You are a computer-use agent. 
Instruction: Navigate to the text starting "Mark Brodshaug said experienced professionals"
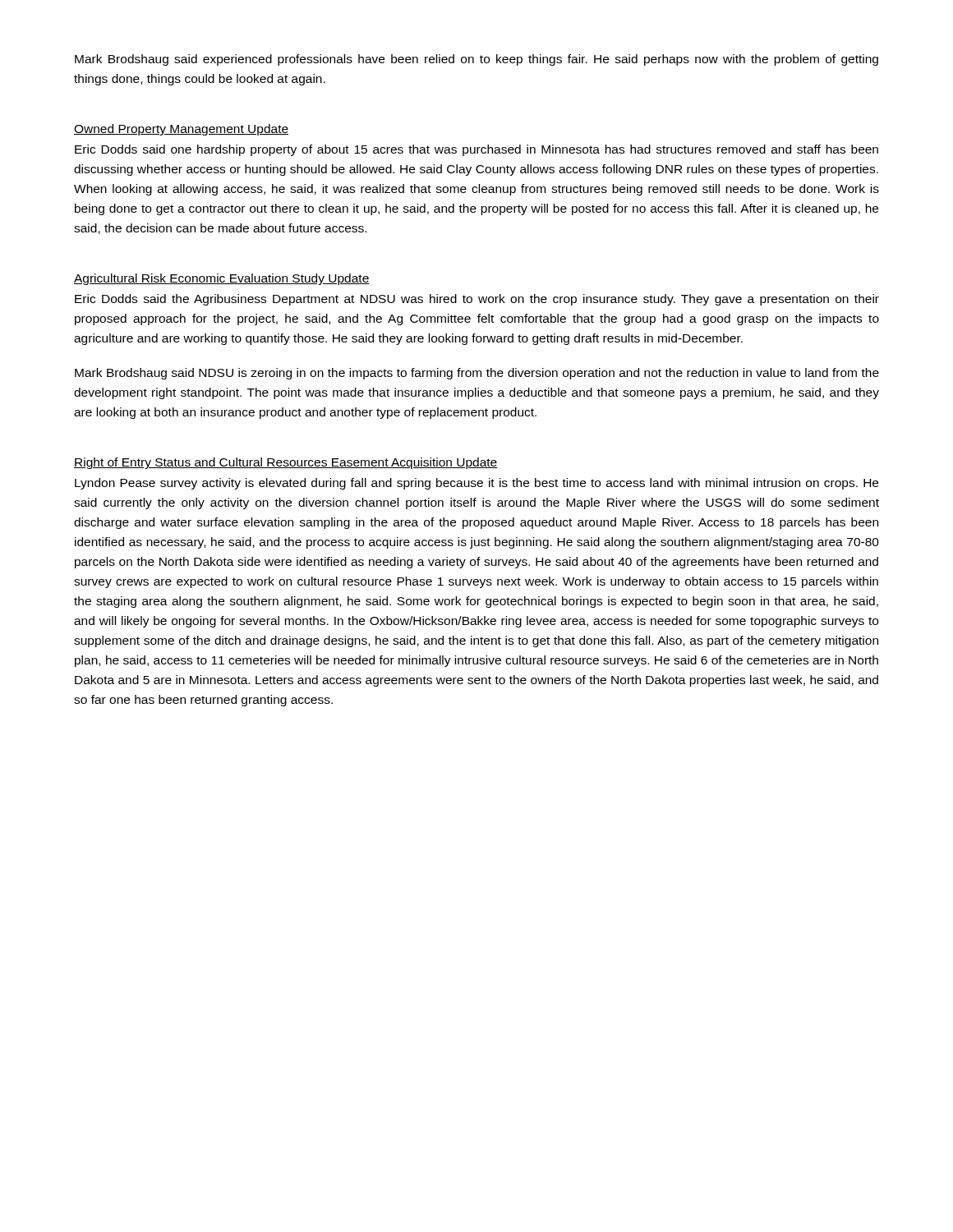pyautogui.click(x=476, y=69)
